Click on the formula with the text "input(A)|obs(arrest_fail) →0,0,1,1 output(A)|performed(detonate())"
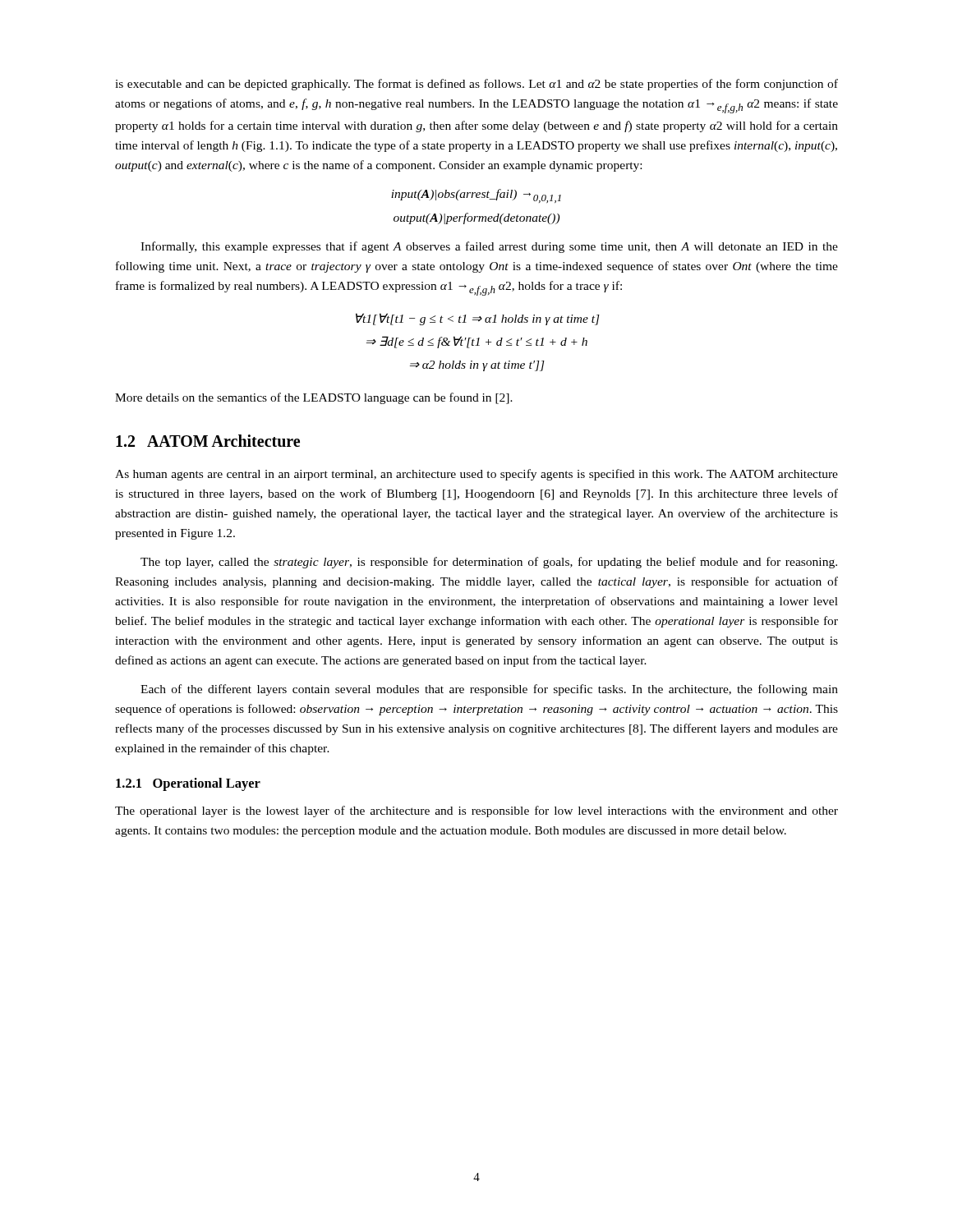Screen dimensions: 1232x953 tap(476, 206)
